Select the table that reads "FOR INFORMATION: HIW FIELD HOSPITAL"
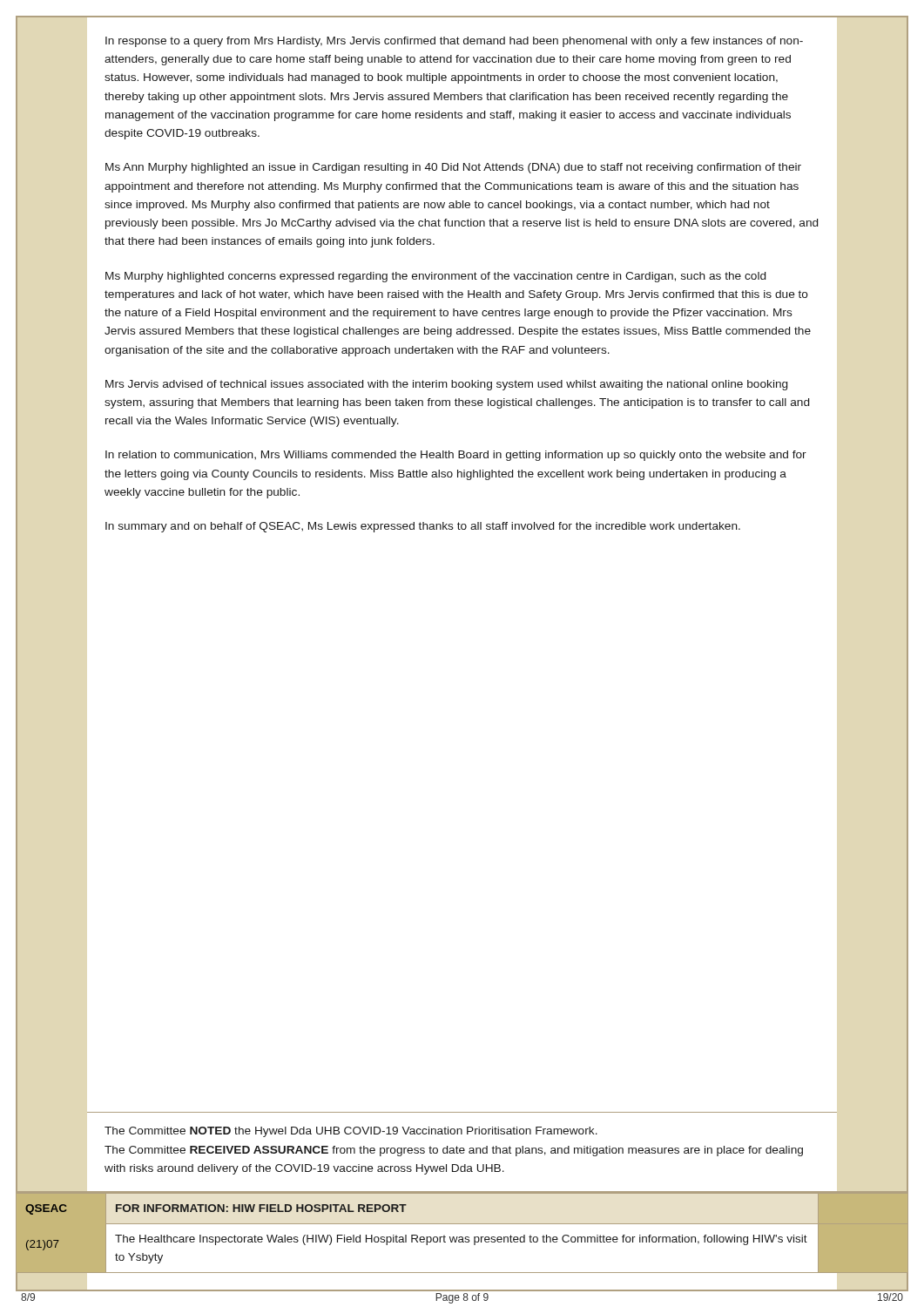This screenshot has height=1307, width=924. pos(462,1233)
